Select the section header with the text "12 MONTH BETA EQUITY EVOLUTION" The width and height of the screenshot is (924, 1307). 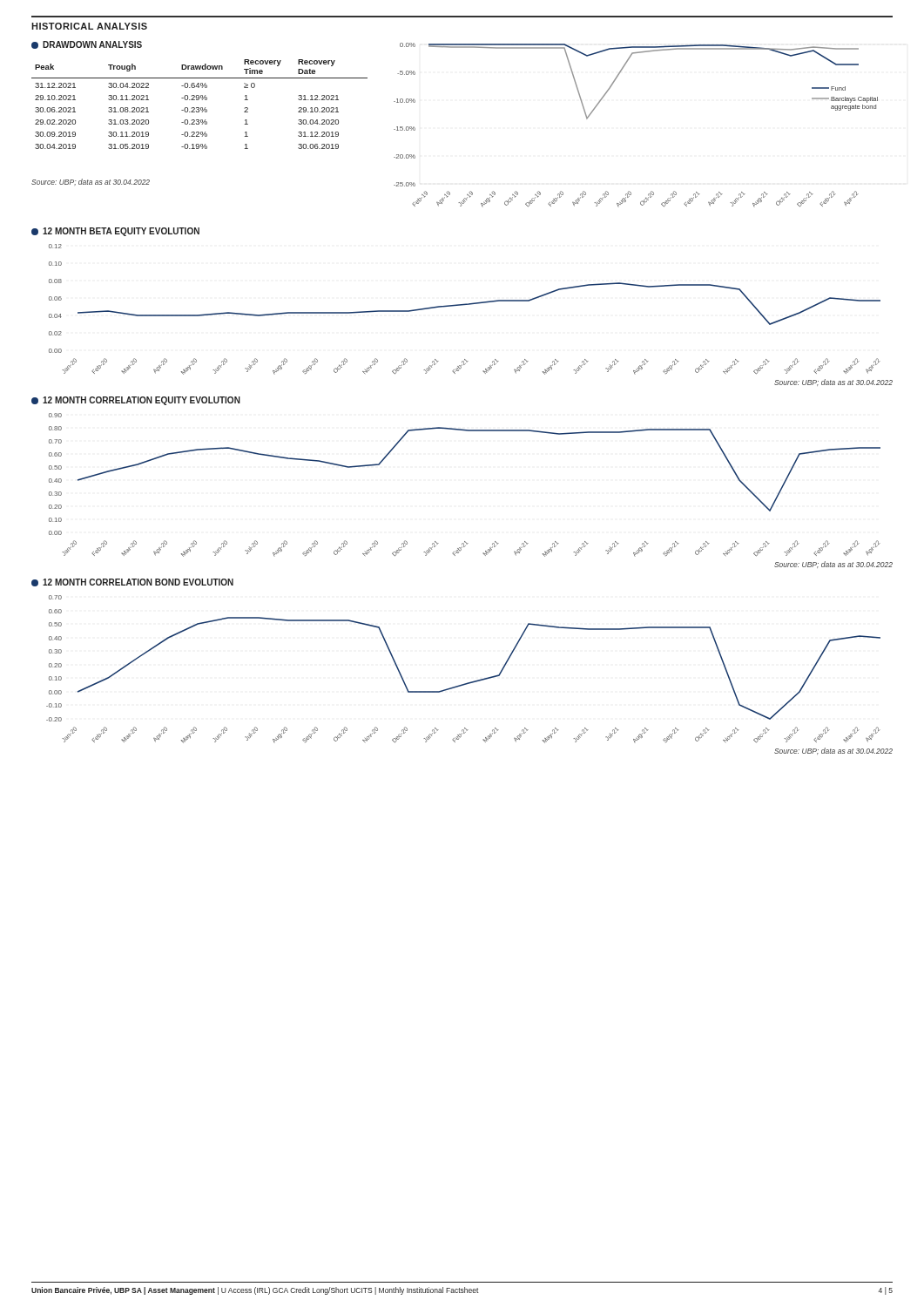(116, 231)
